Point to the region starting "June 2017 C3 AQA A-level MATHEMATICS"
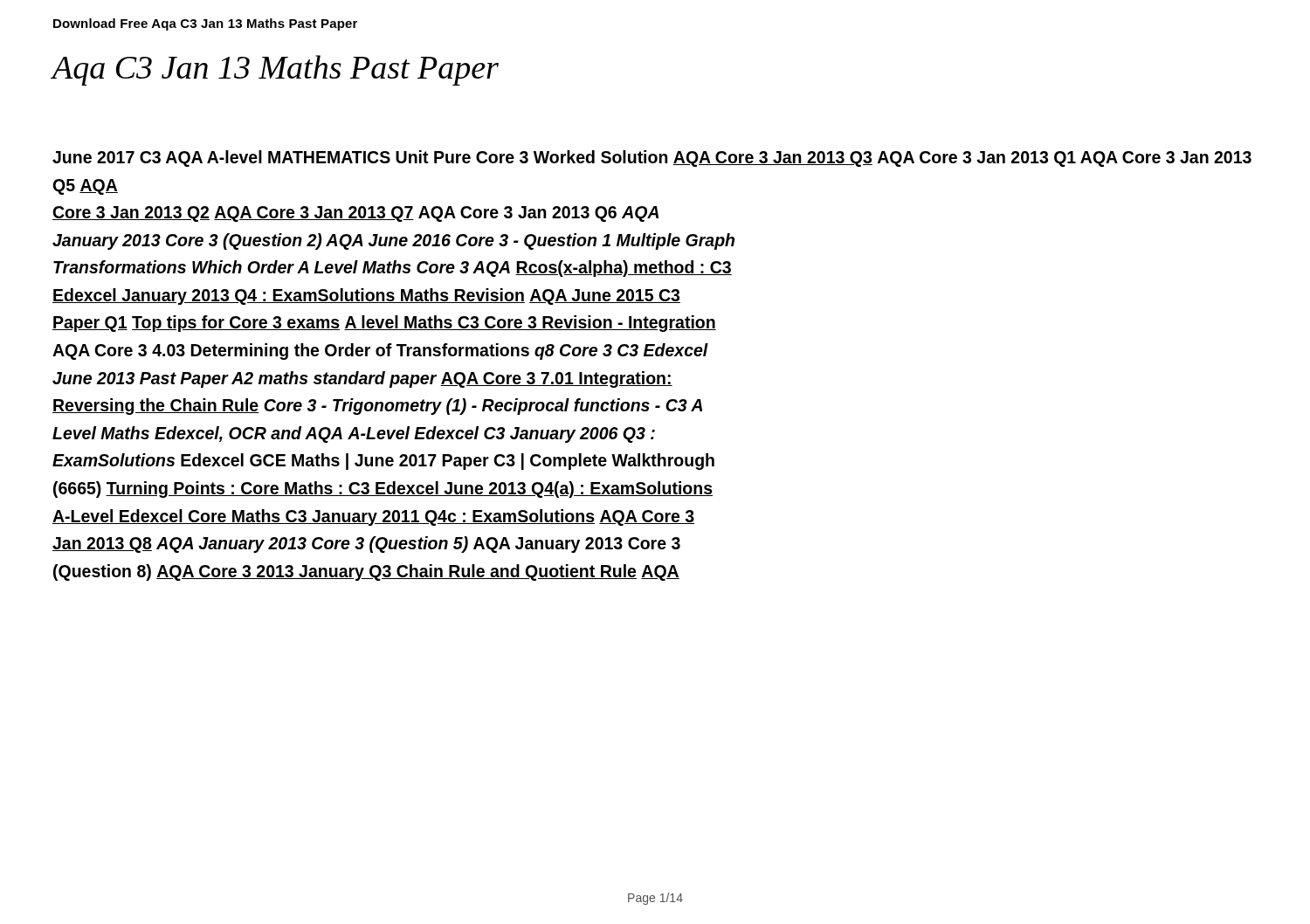This screenshot has height=924, width=1310. [x=655, y=365]
